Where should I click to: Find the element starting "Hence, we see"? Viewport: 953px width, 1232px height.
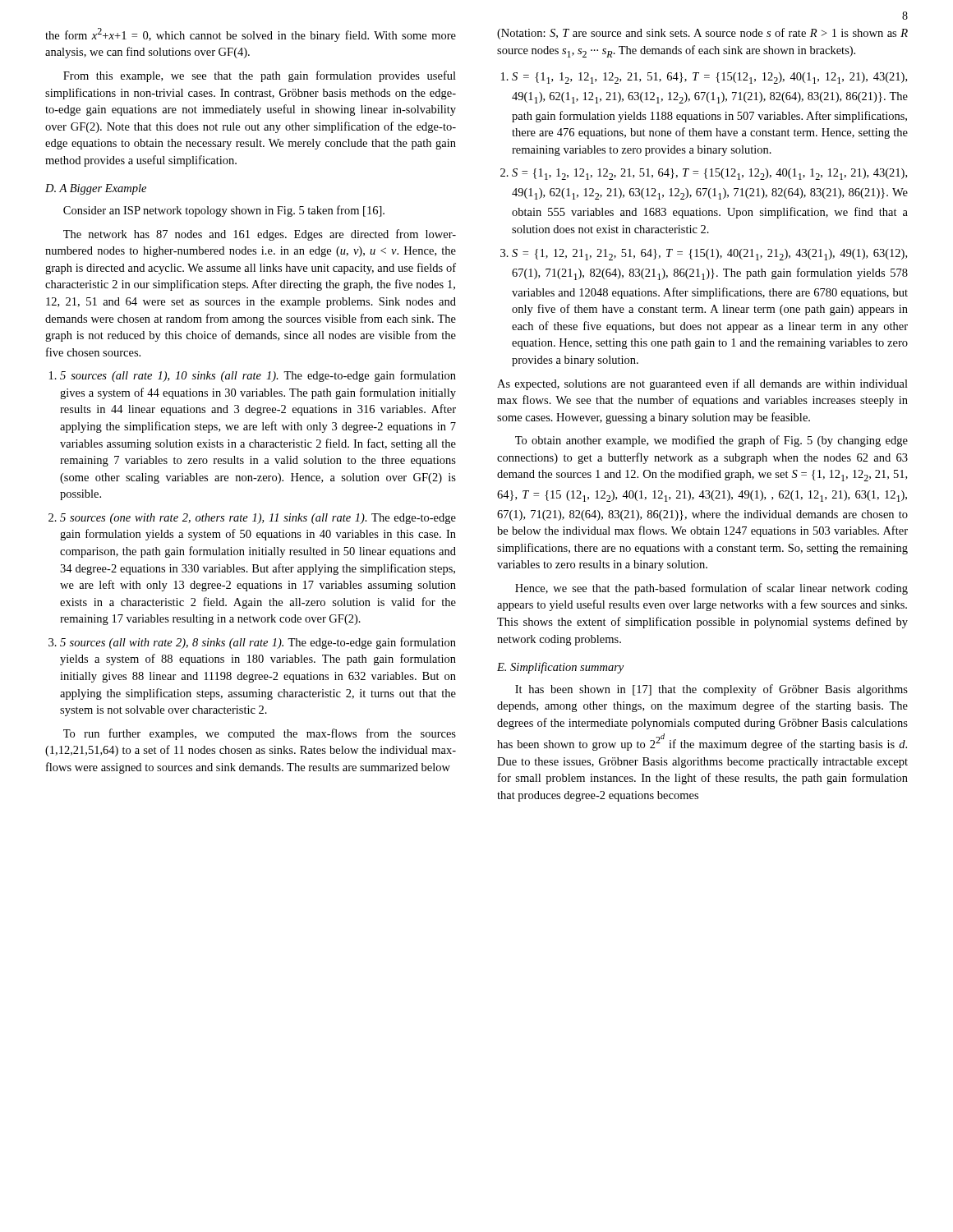coord(702,614)
